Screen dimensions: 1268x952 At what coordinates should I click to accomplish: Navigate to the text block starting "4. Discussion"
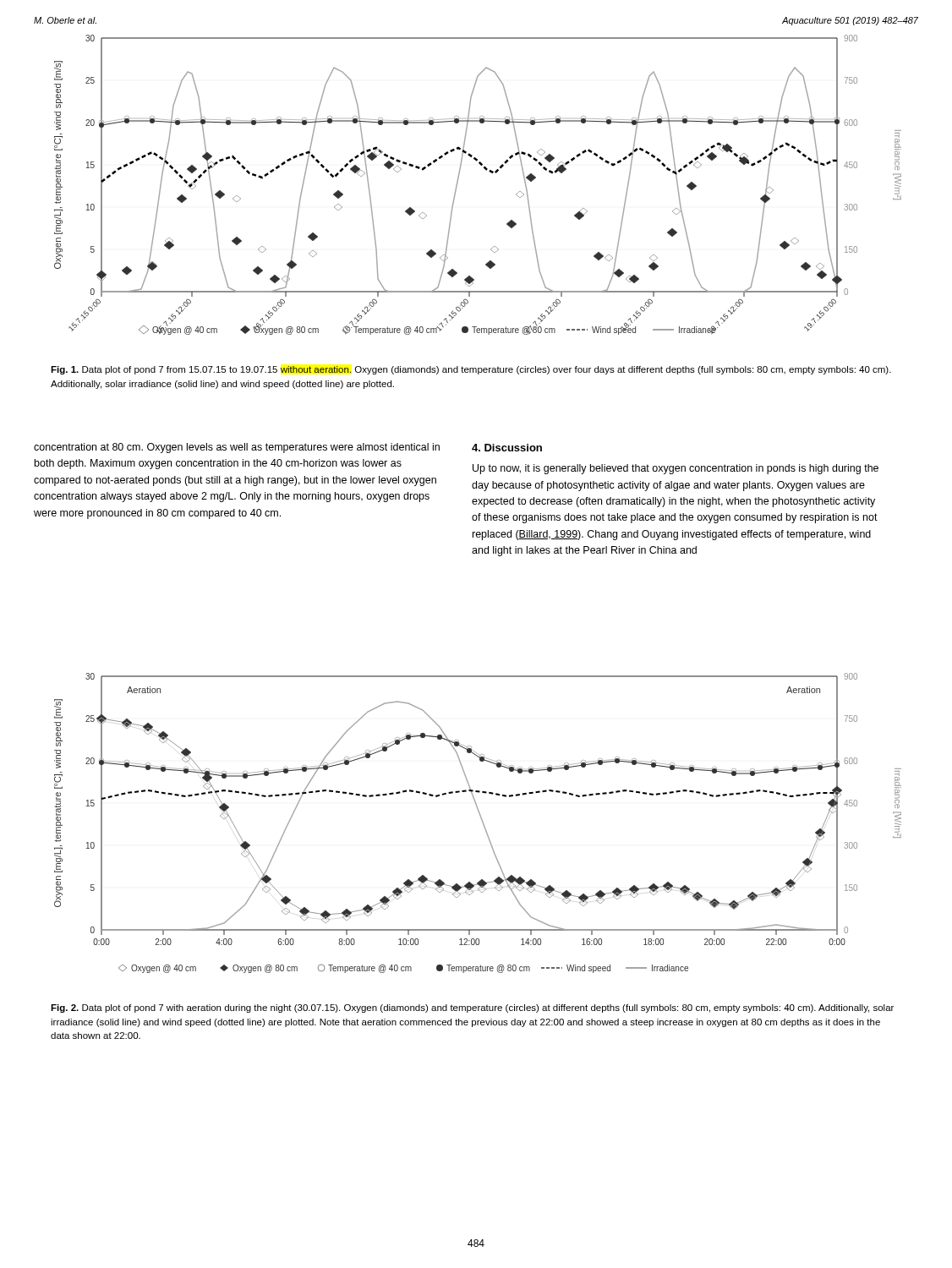pos(507,448)
